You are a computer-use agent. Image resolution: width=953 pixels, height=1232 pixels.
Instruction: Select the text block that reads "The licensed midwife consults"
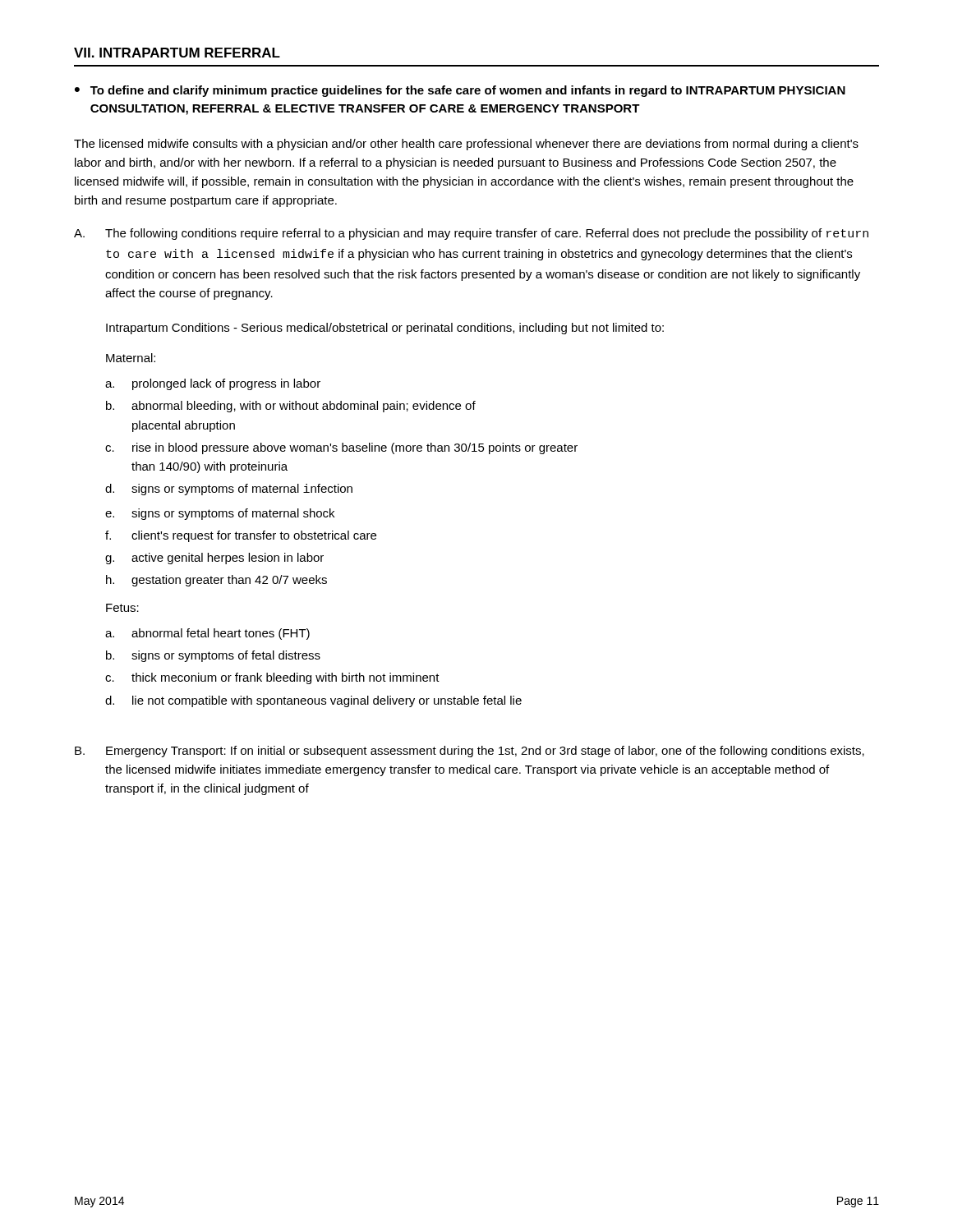[x=466, y=172]
